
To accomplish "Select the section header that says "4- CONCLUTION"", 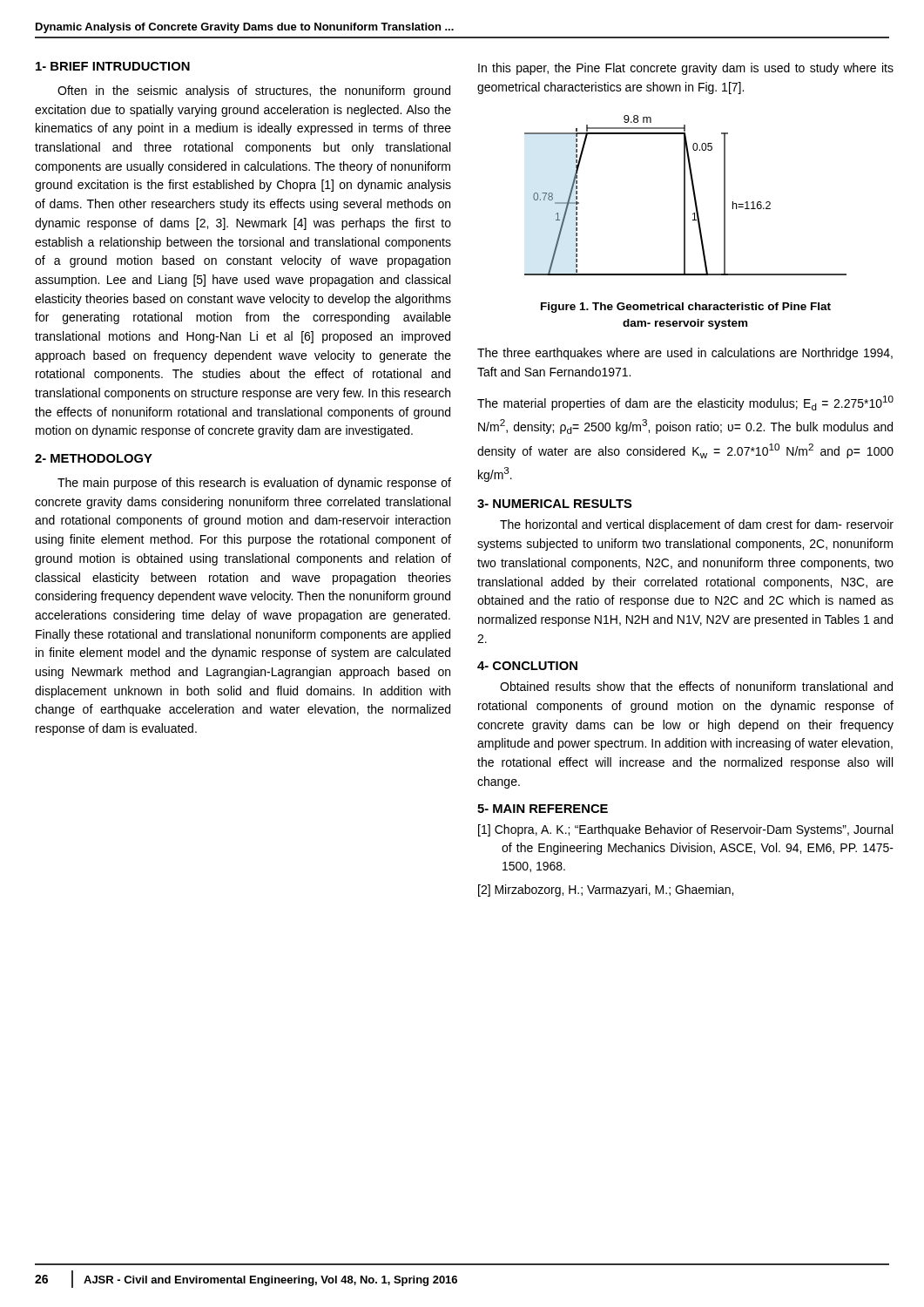I will coord(528,666).
